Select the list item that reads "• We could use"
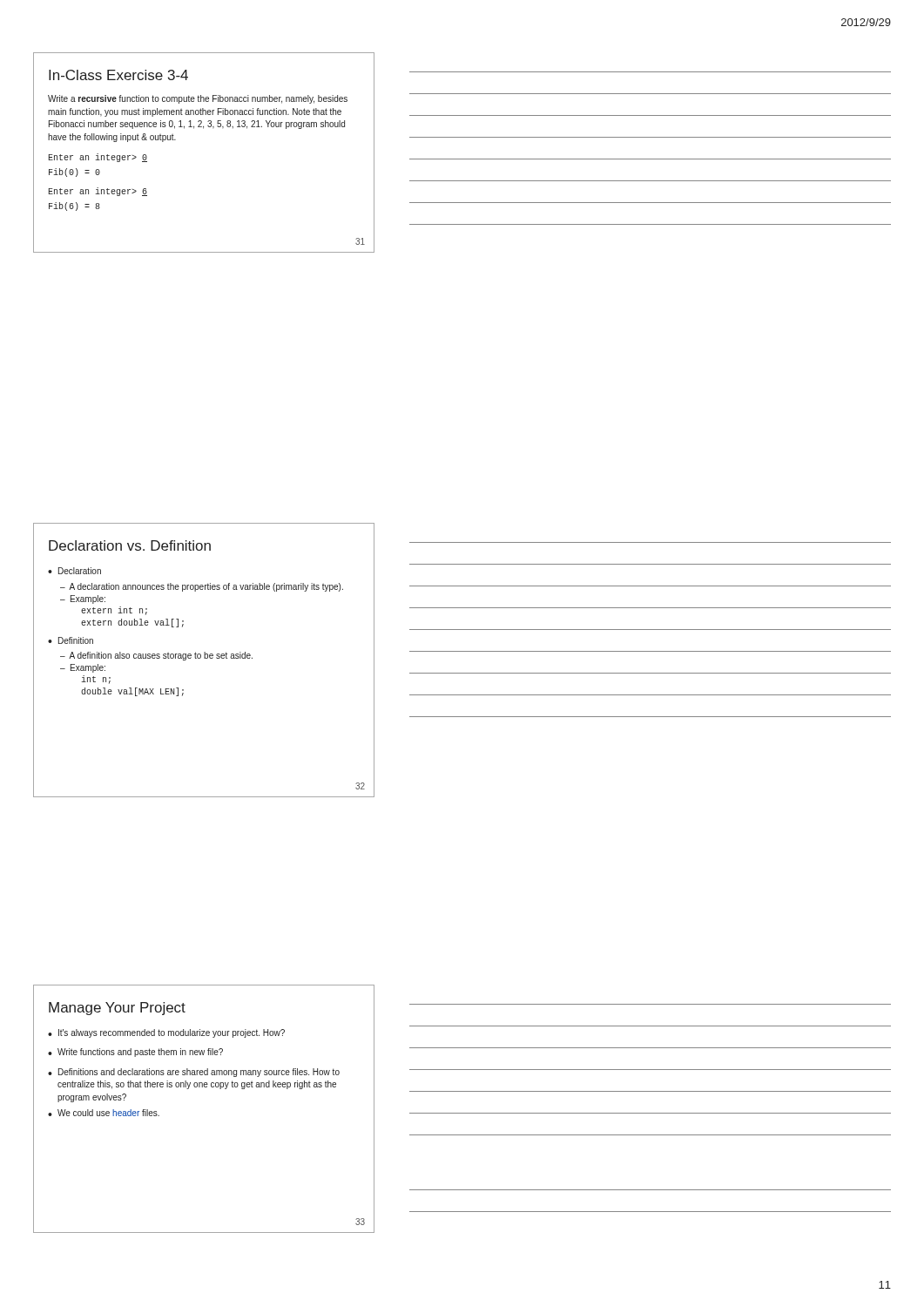 pyautogui.click(x=104, y=1116)
